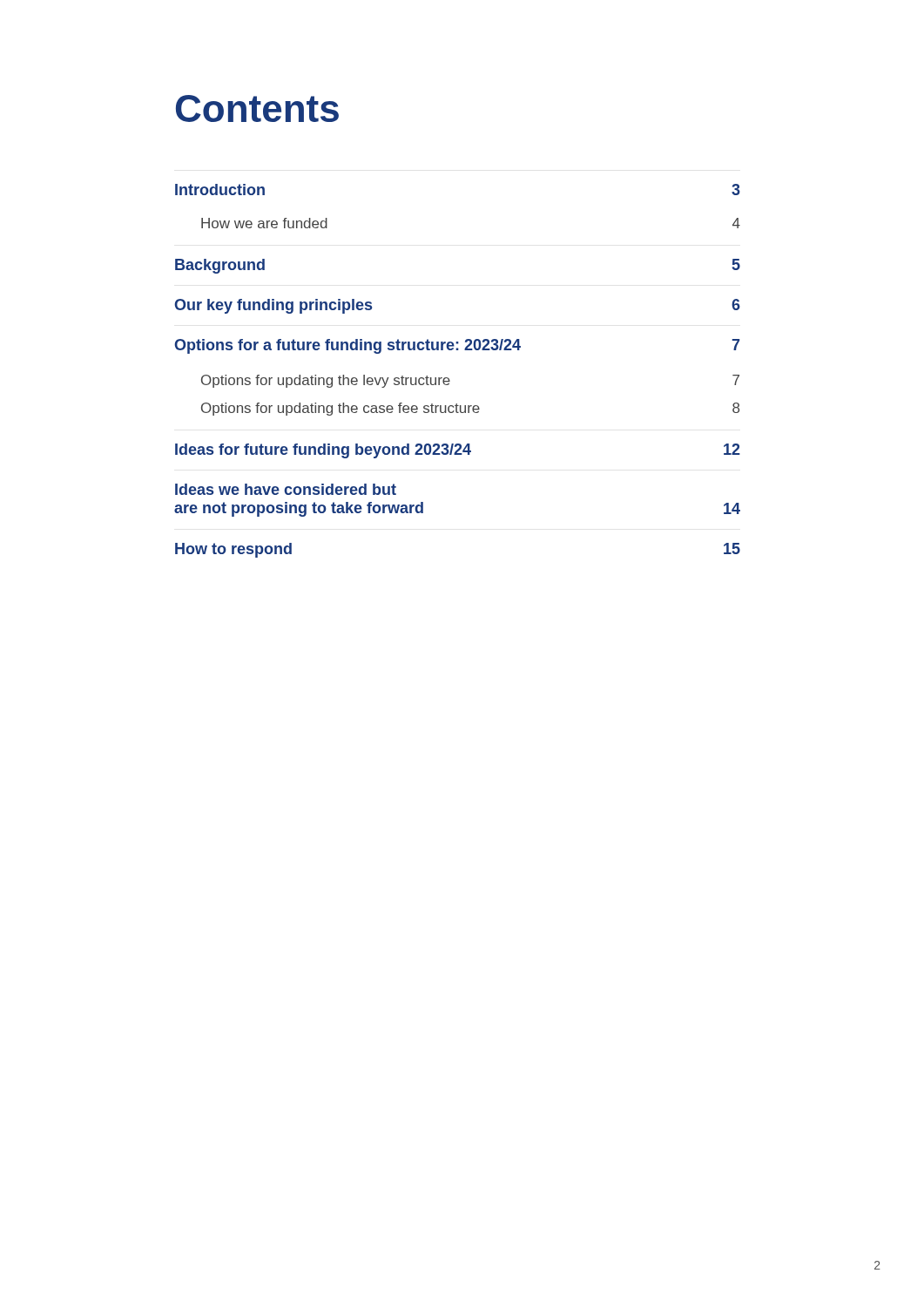The image size is (924, 1307).
Task: Locate the block of text that opens with "Options for updating the levy structure"
Action: pyautogui.click(x=328, y=379)
